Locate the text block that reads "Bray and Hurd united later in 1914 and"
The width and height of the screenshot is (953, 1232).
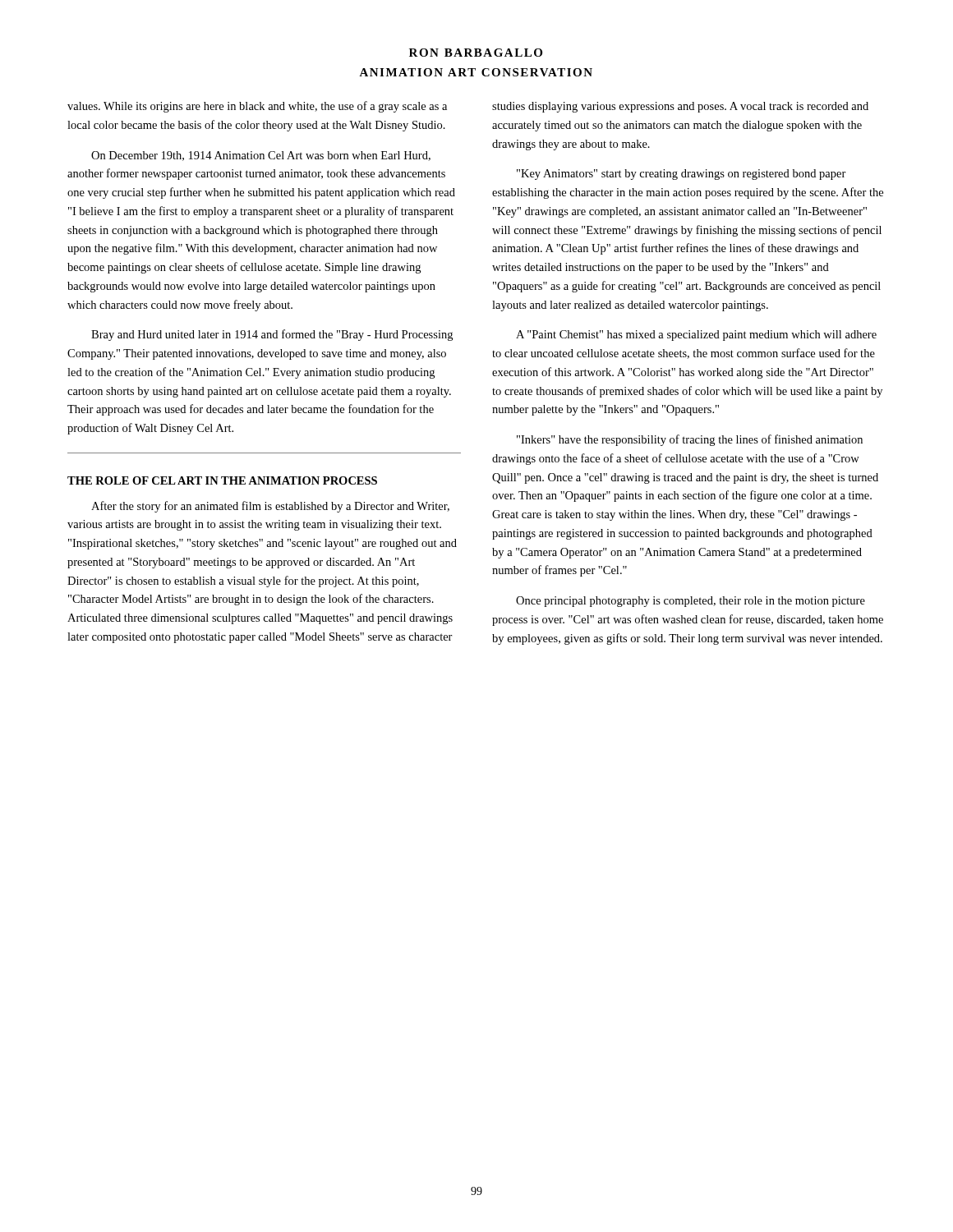click(264, 382)
